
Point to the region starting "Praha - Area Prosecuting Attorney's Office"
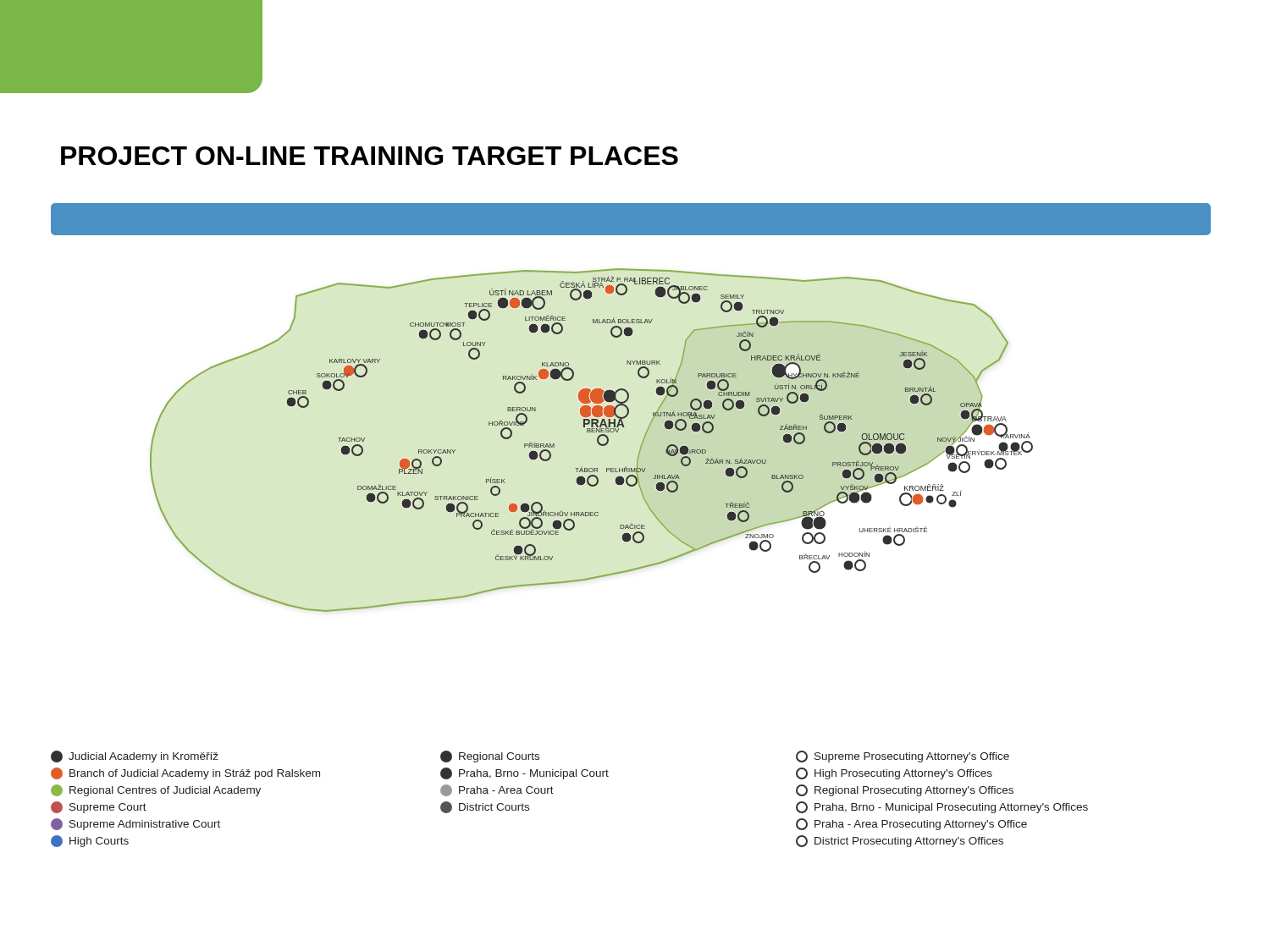pos(1020,824)
